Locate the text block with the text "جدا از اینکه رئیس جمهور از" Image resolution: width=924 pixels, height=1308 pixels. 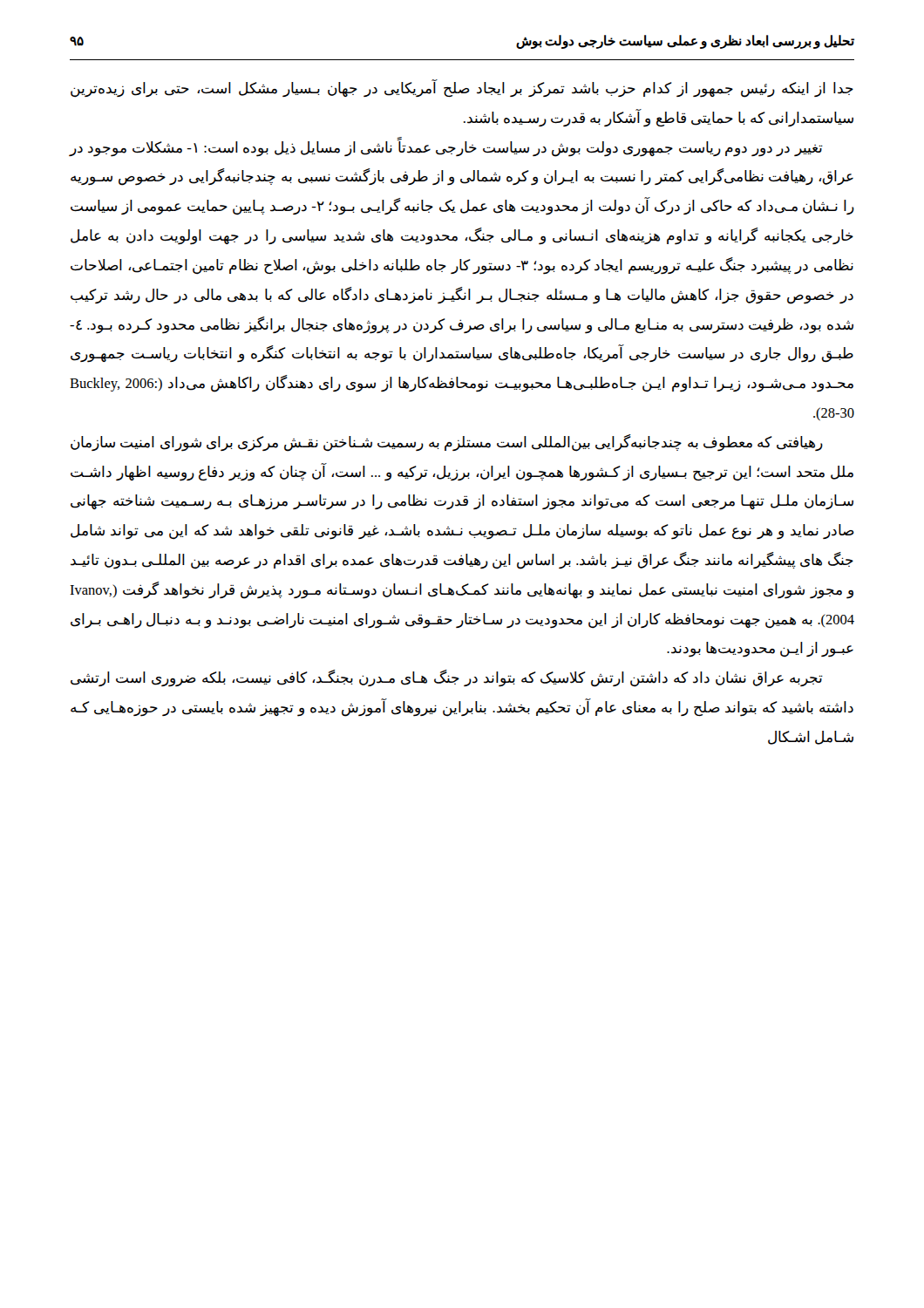click(462, 104)
